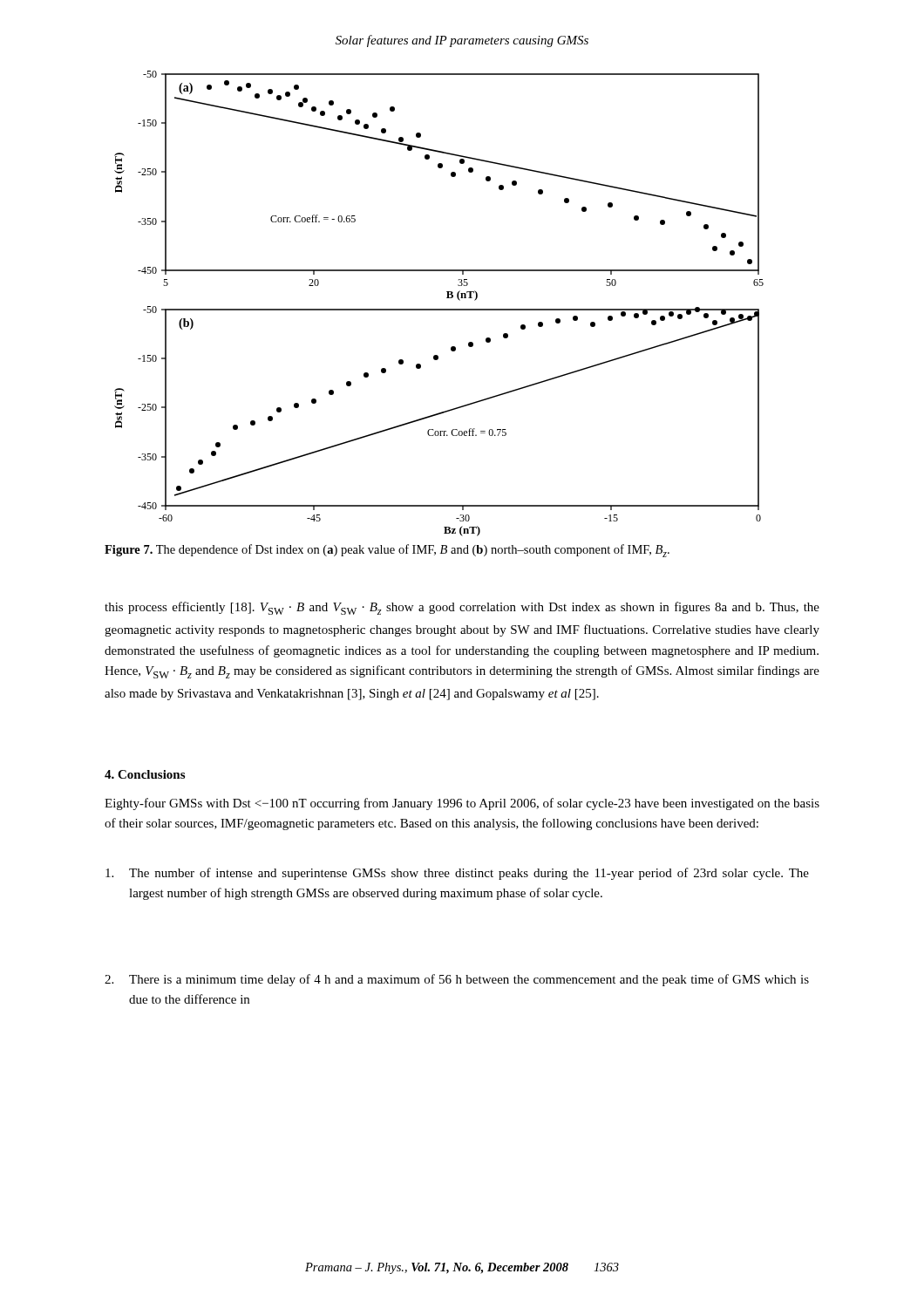Select the element starting "The number of intense and superintense GMSs show"
The width and height of the screenshot is (924, 1308).
pos(457,884)
